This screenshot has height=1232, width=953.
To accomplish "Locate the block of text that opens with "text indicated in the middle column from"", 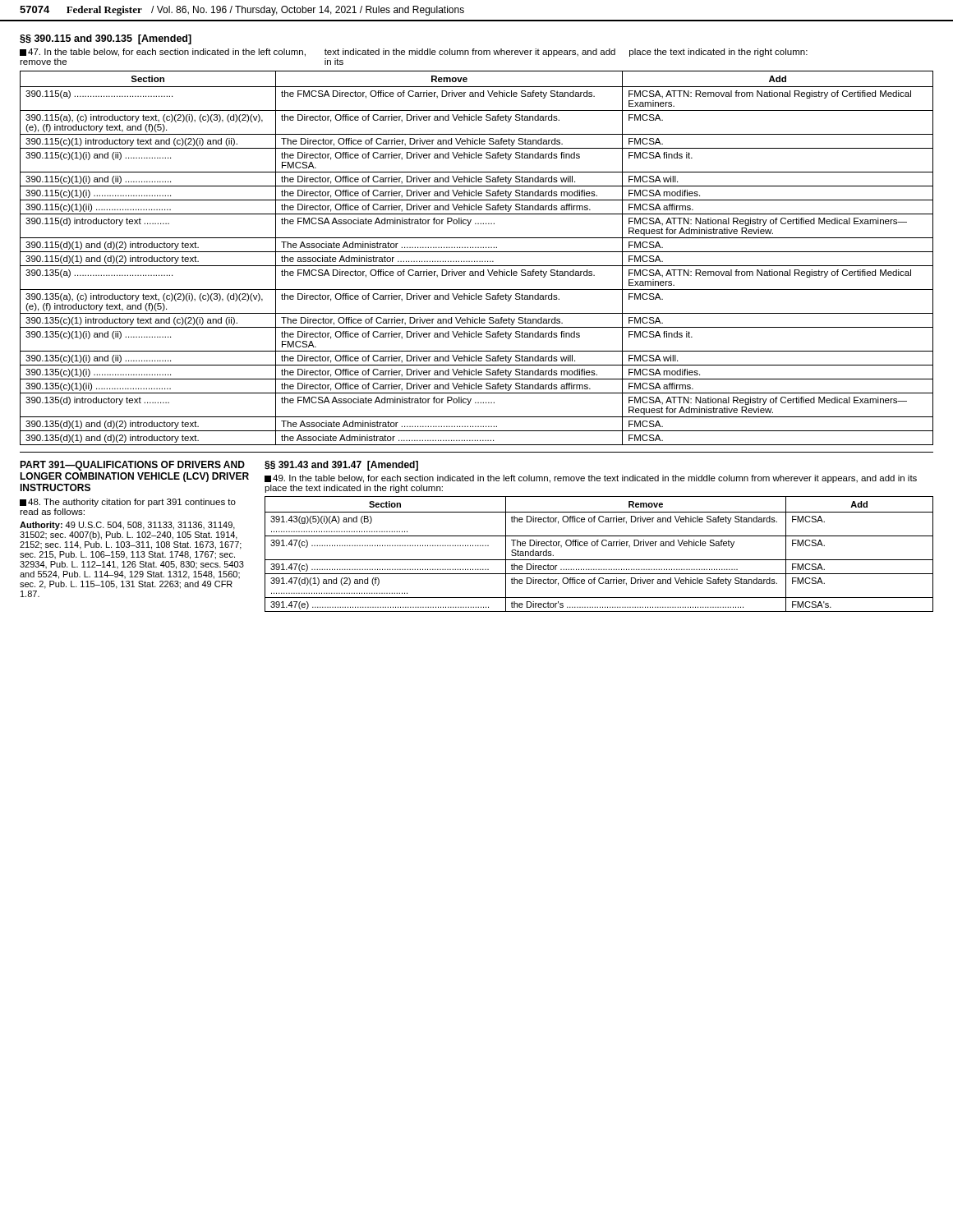I will point(470,57).
